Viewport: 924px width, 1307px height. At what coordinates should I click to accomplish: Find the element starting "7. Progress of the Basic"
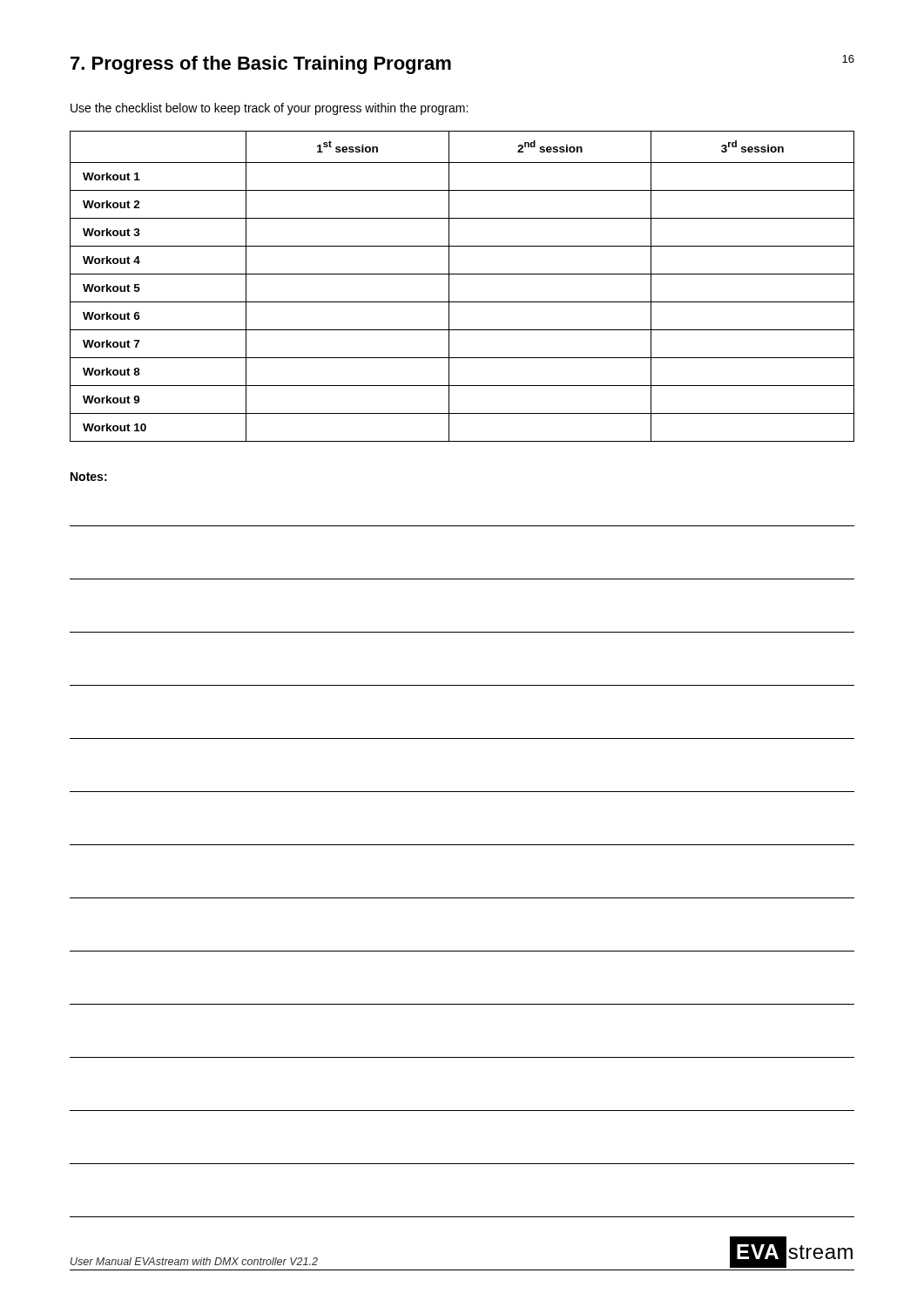[261, 63]
